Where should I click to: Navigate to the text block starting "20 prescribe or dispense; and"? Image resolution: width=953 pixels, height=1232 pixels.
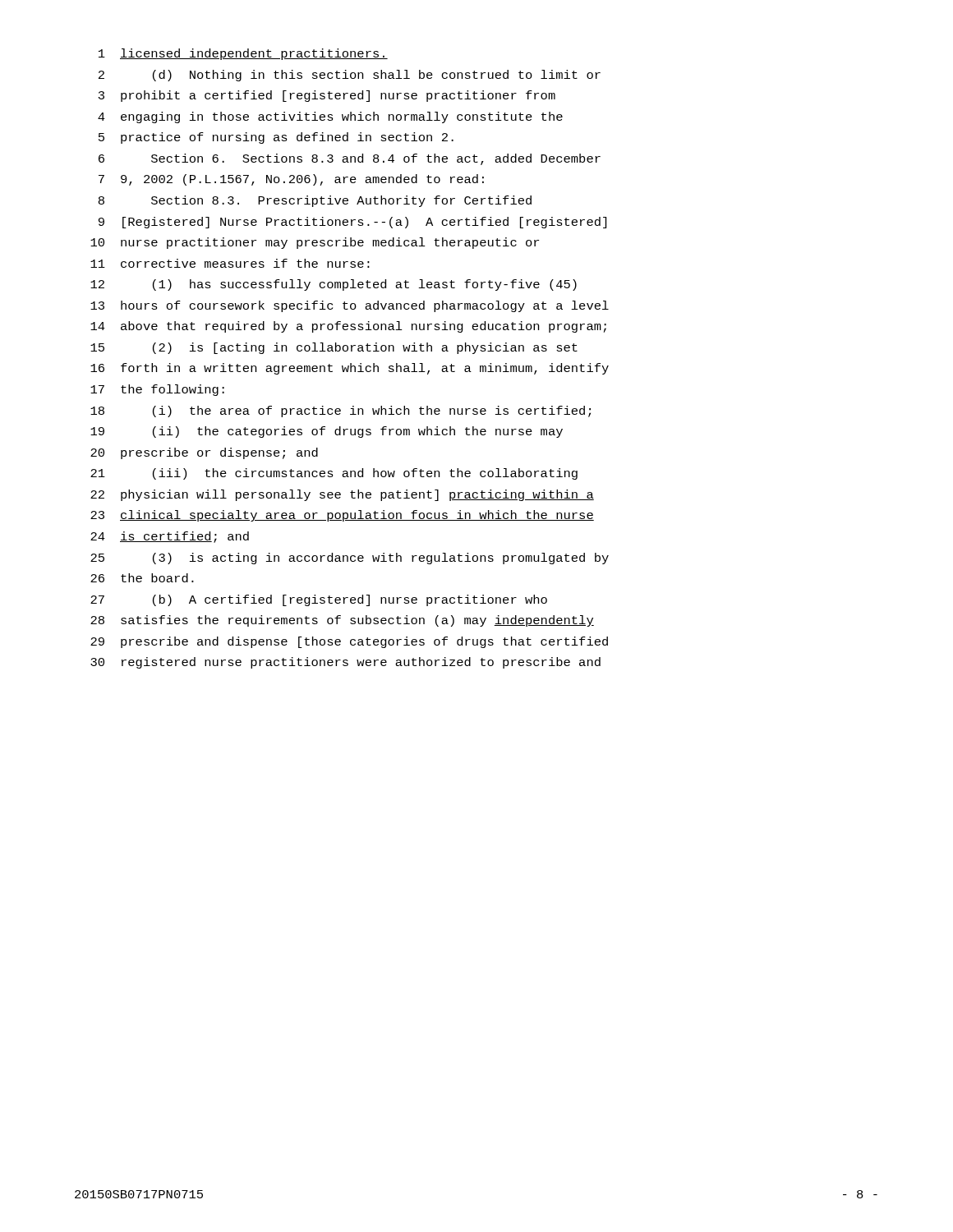pos(196,454)
